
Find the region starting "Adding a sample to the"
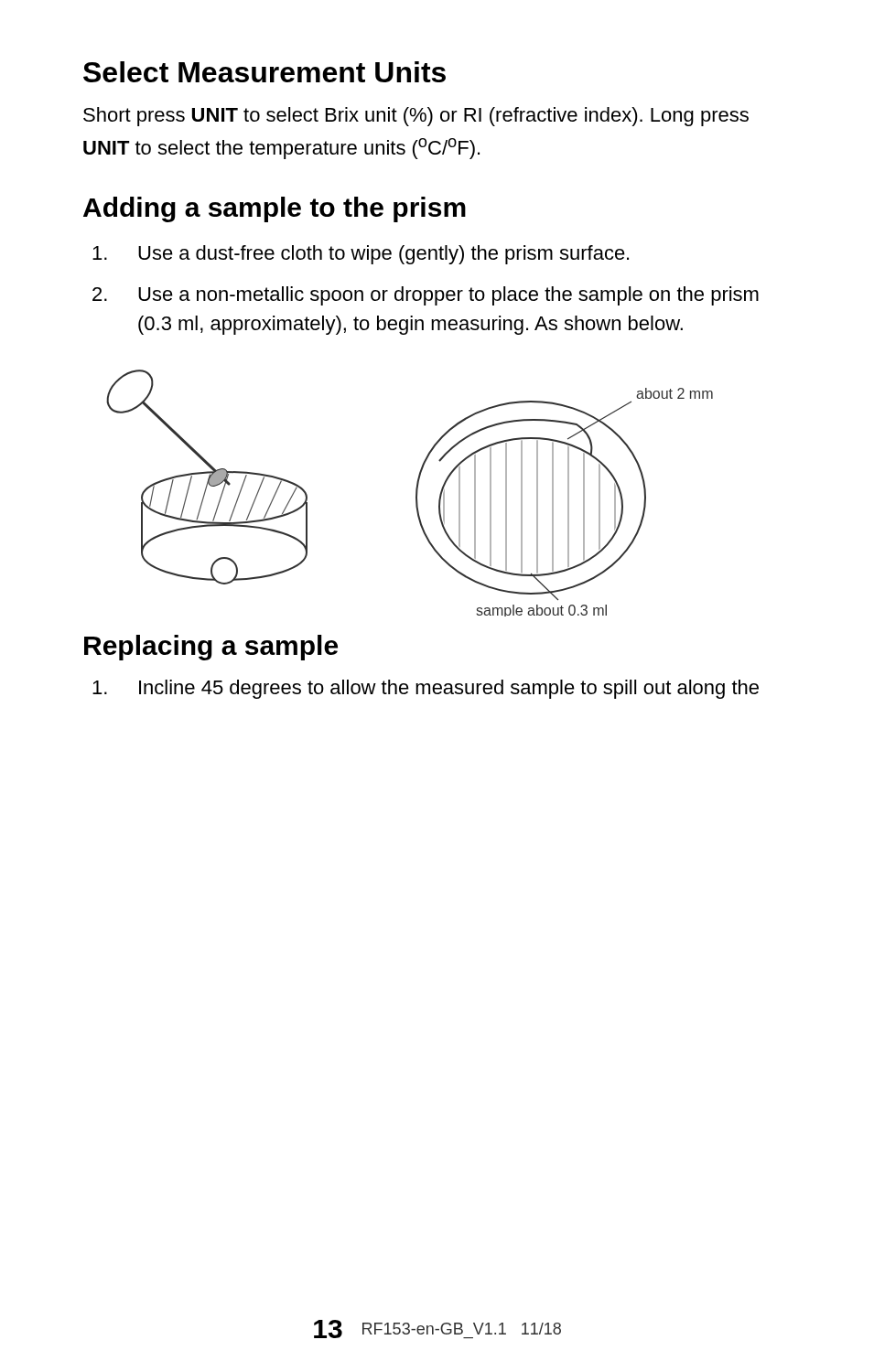pos(437,207)
